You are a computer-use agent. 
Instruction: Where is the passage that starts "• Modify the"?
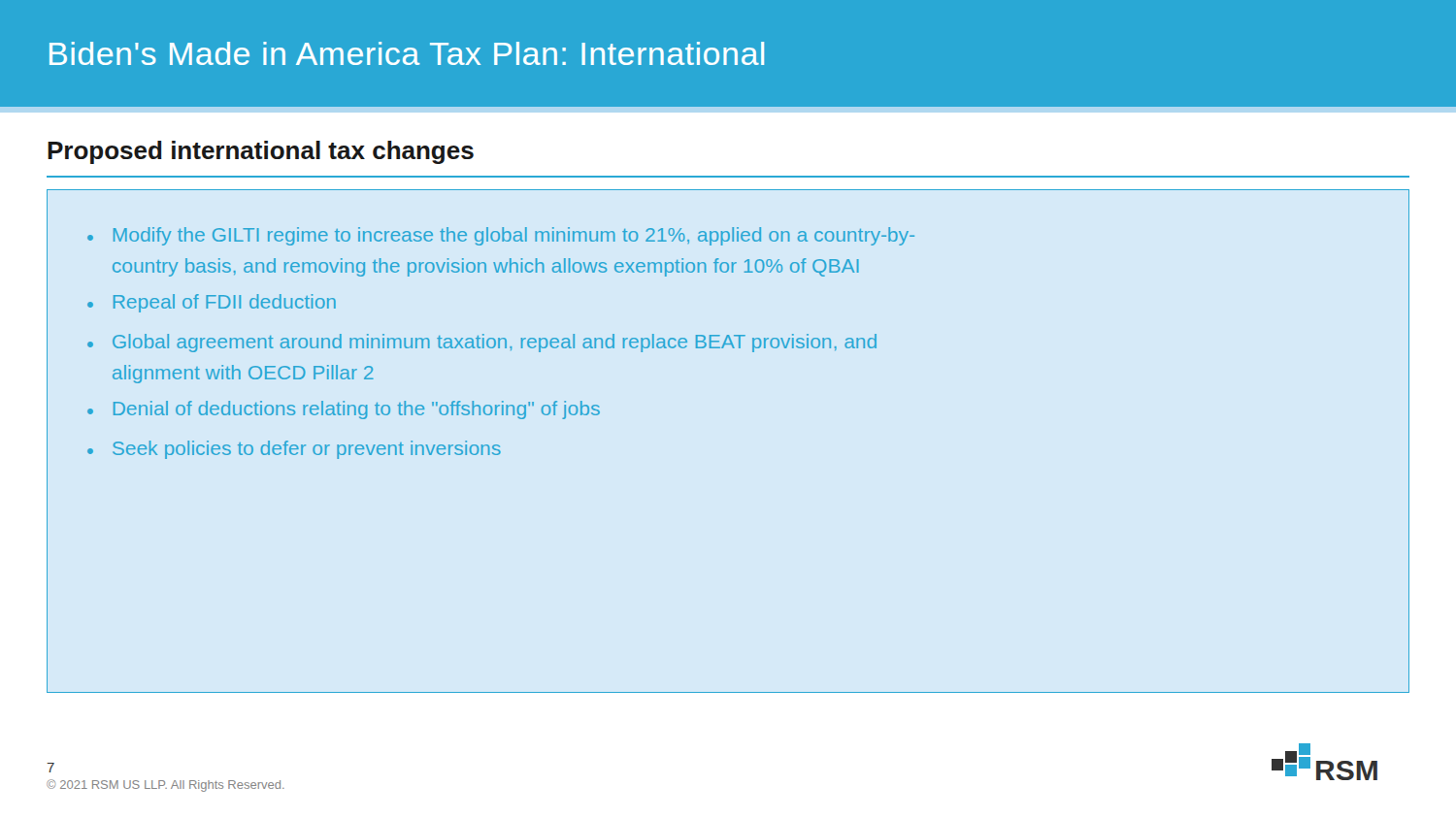tap(501, 250)
